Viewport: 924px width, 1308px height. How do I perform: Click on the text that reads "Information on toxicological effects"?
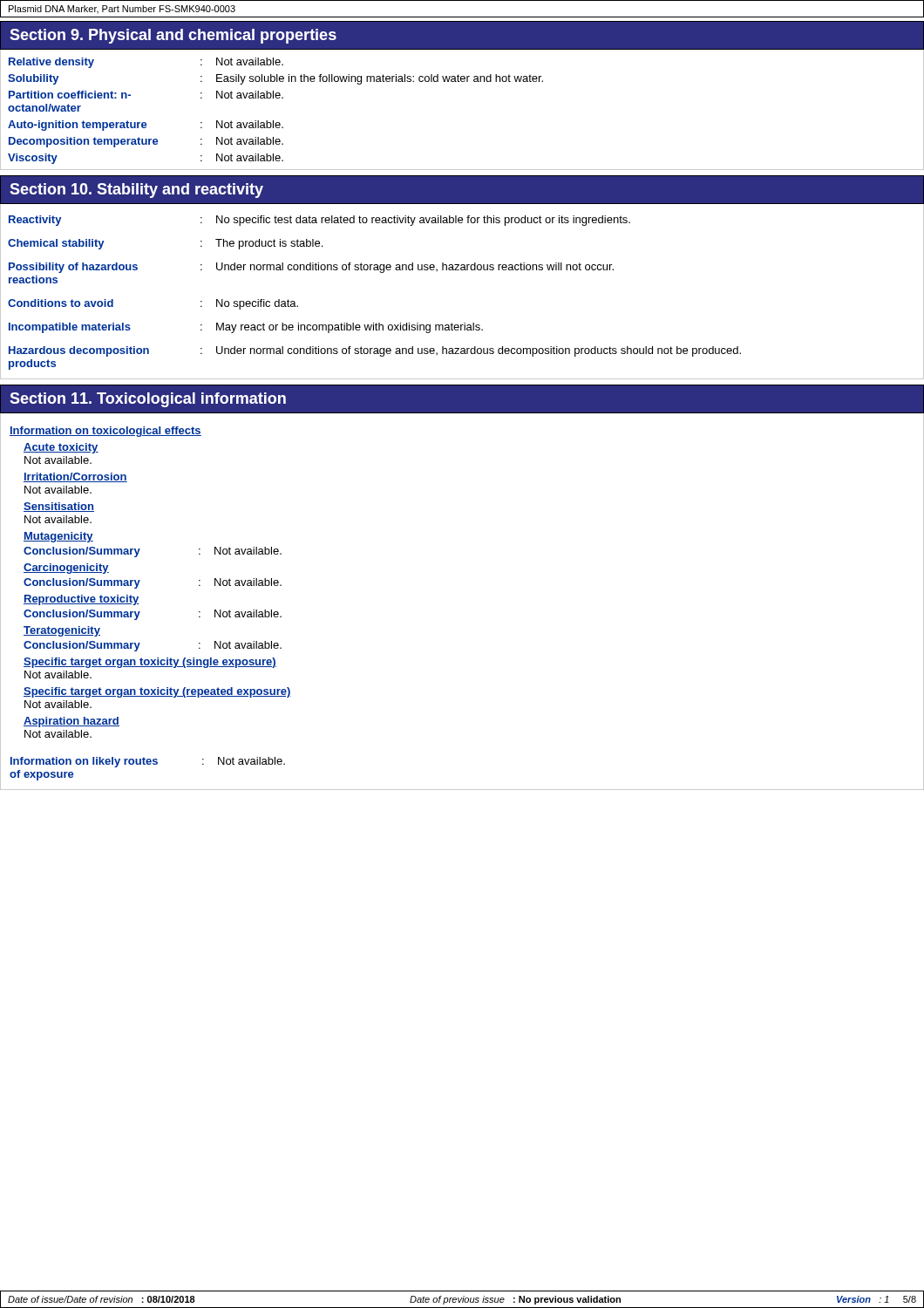(105, 430)
